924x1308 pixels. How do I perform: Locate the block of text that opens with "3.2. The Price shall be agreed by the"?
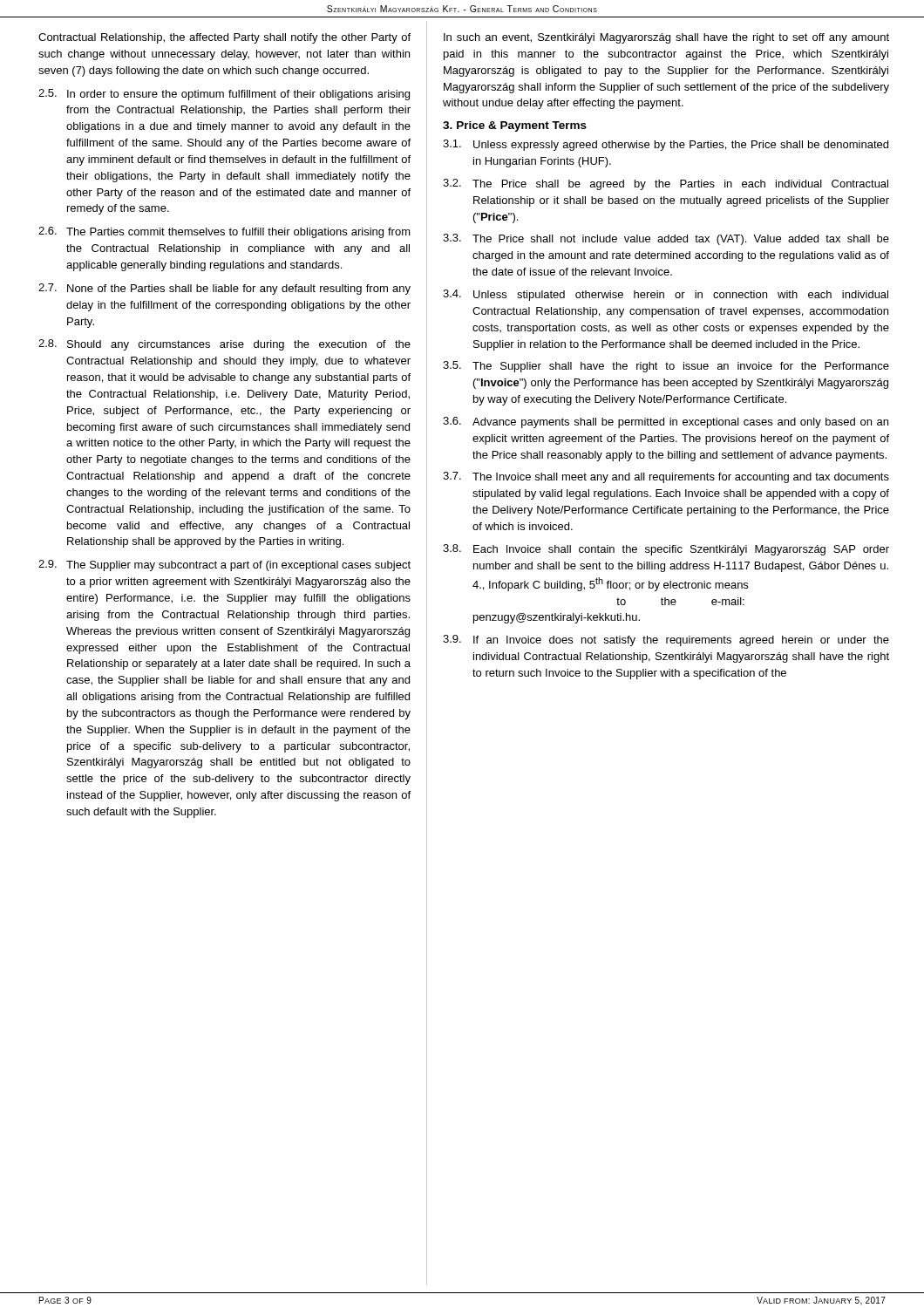(x=666, y=201)
